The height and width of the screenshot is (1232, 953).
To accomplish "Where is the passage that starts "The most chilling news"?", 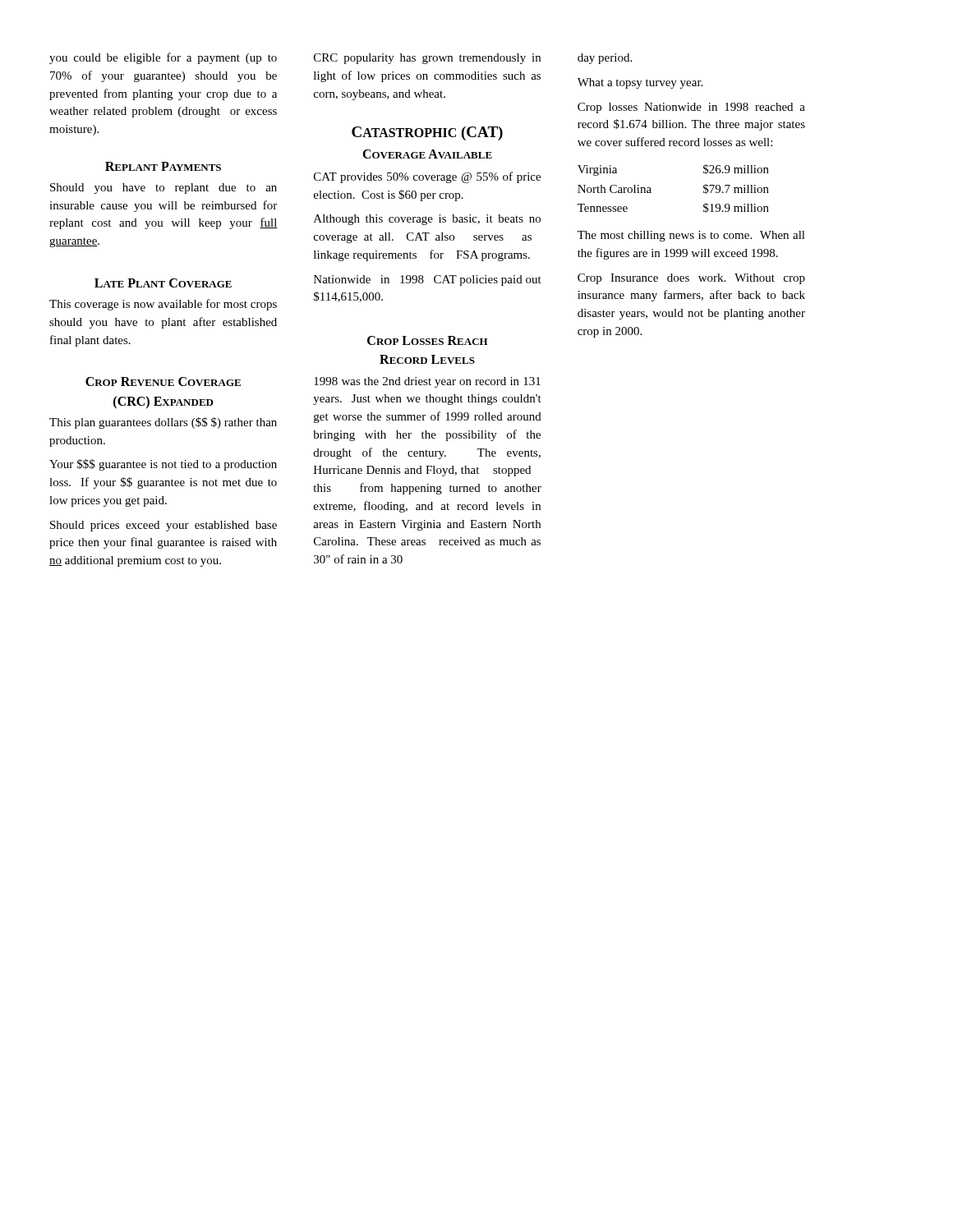I will coord(691,245).
